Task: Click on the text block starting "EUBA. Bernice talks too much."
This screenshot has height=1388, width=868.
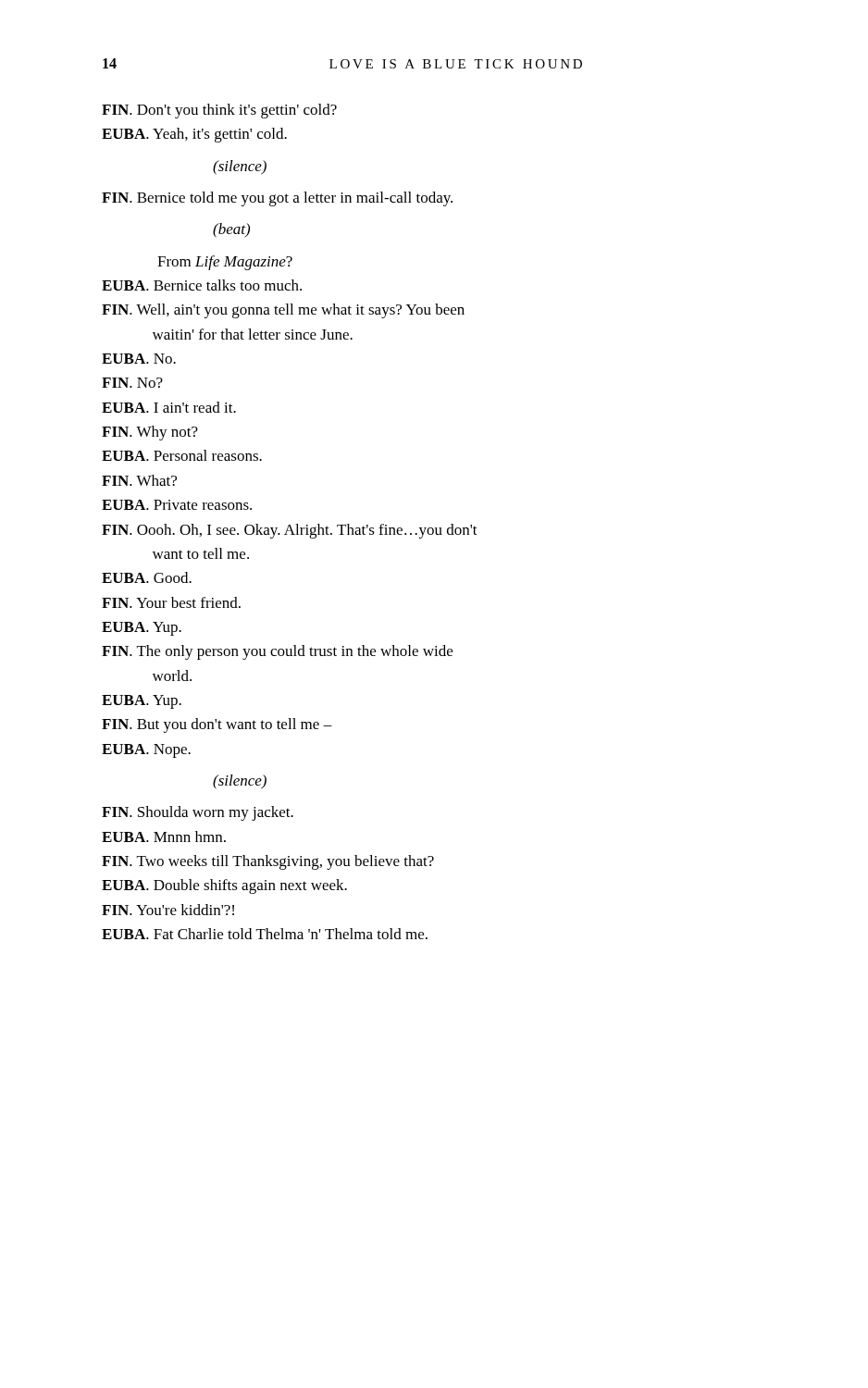Action: click(x=202, y=286)
